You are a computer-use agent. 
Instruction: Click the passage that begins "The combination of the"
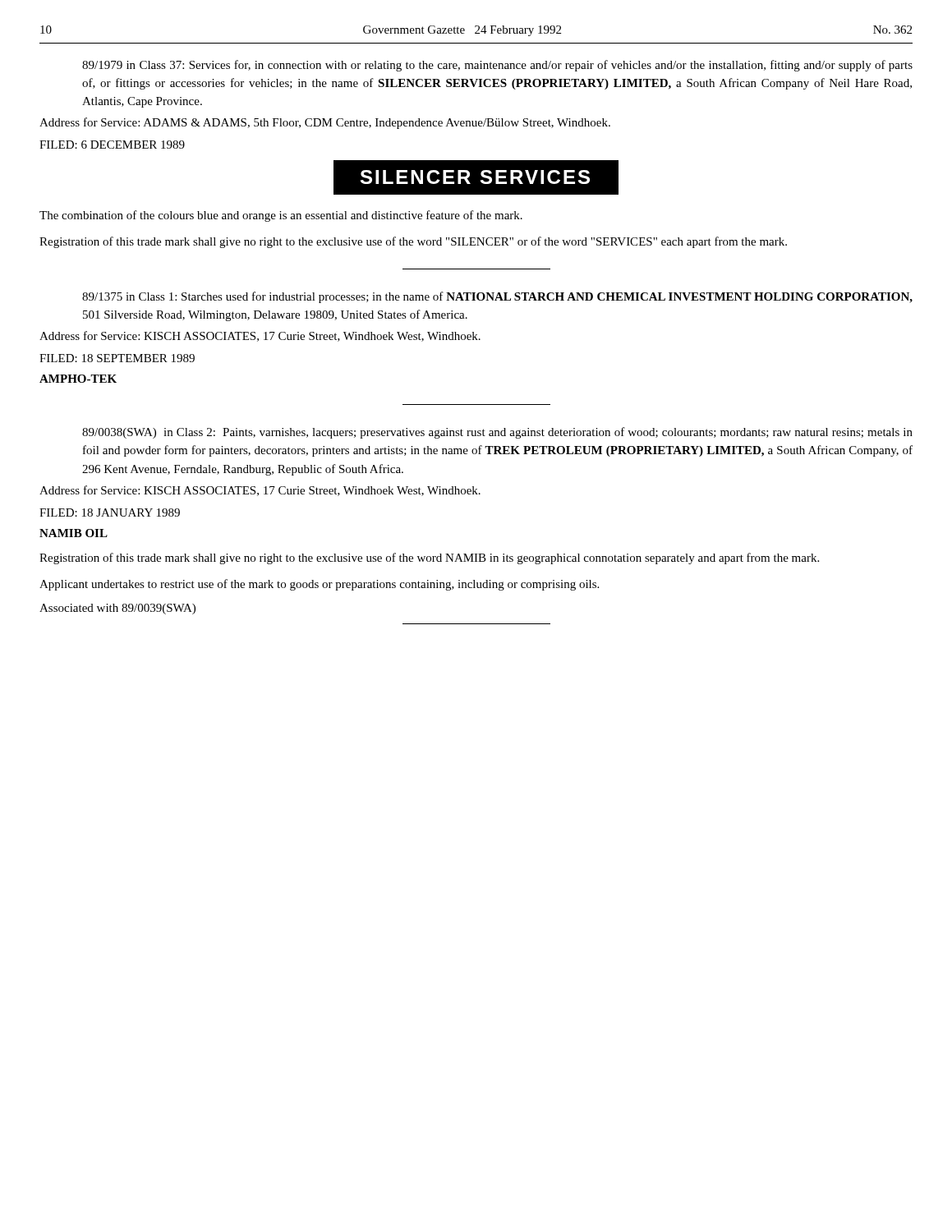click(x=281, y=215)
